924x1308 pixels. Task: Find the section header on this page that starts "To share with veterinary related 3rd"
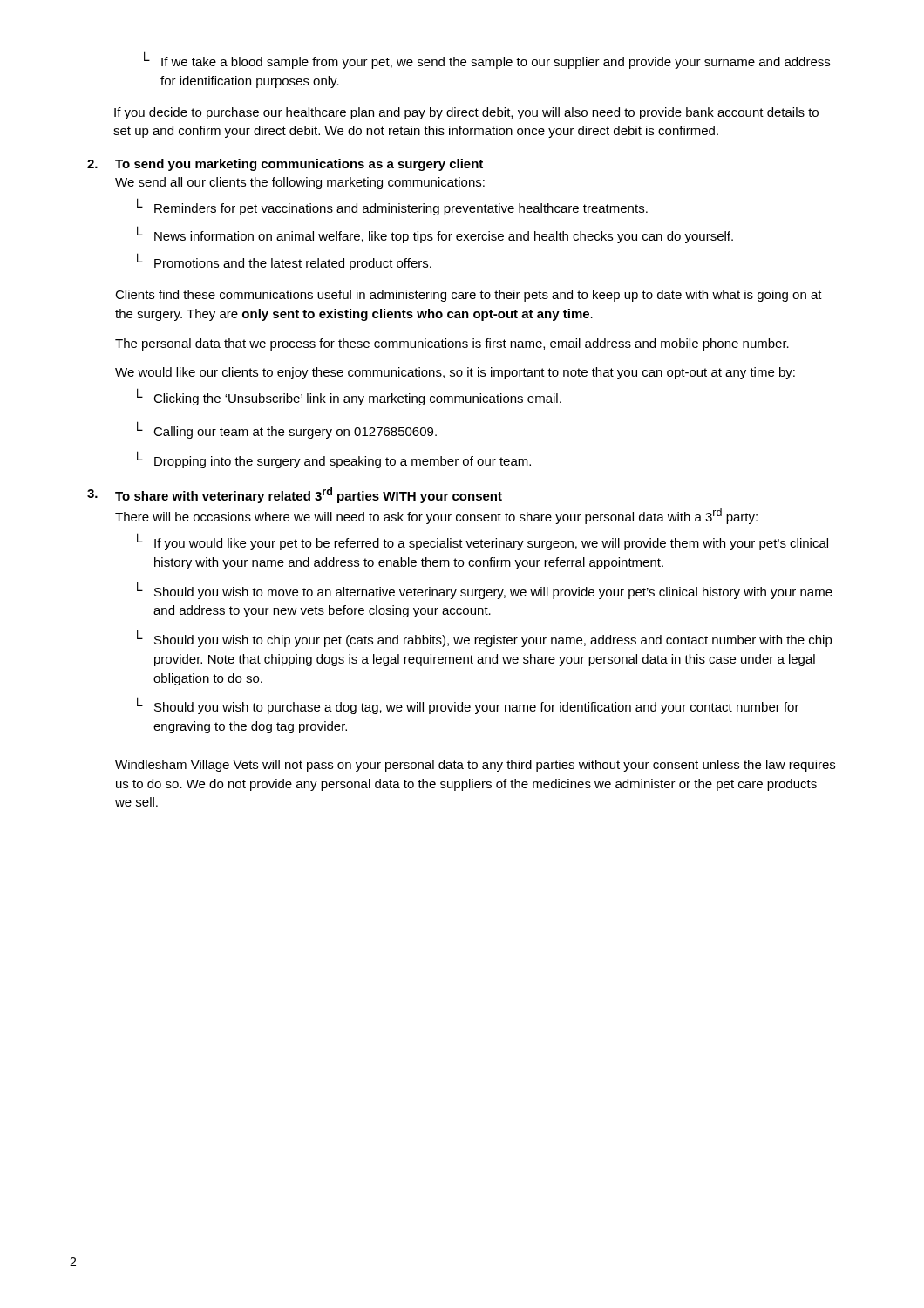(x=309, y=495)
